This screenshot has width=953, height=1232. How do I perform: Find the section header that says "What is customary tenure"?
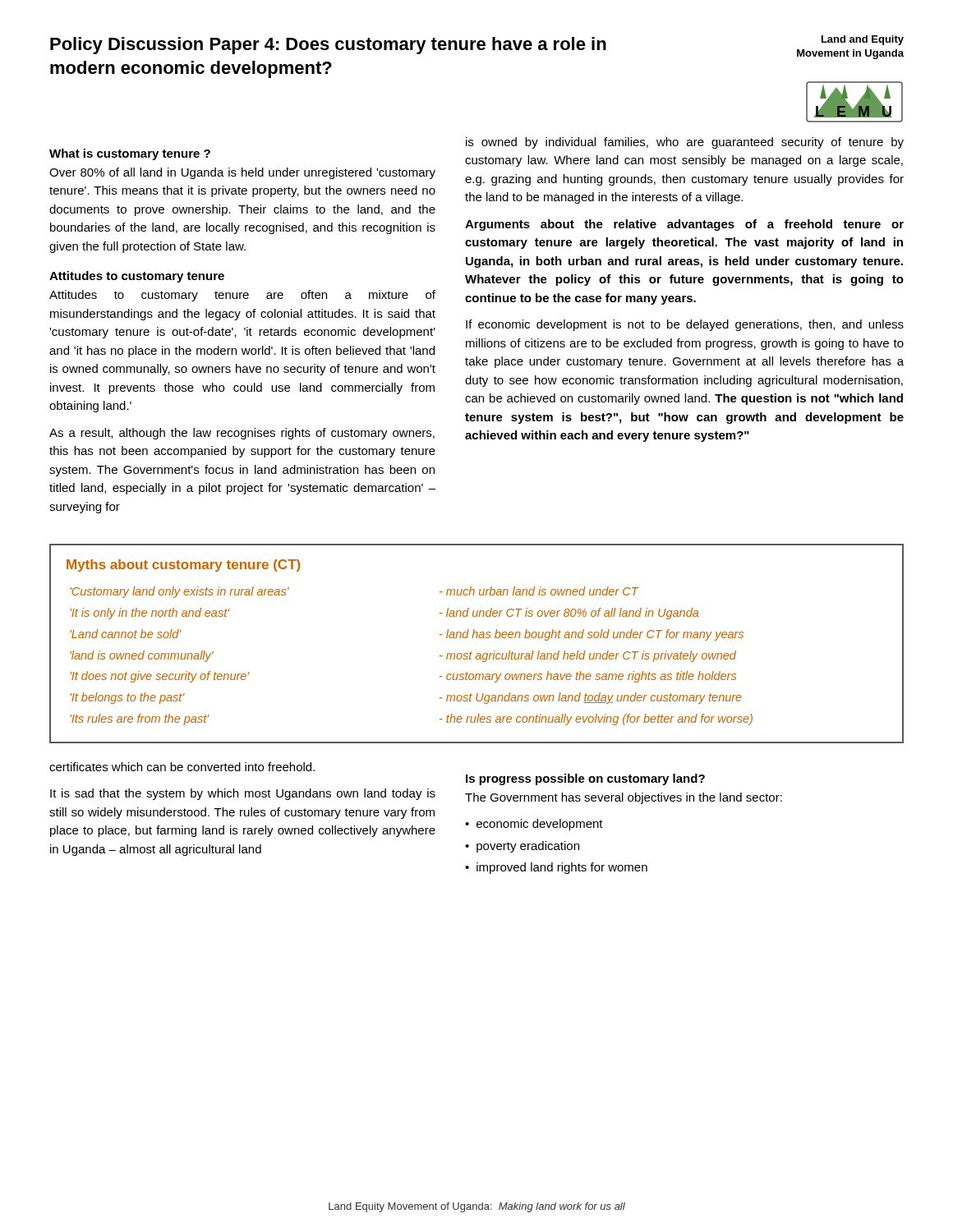[130, 154]
